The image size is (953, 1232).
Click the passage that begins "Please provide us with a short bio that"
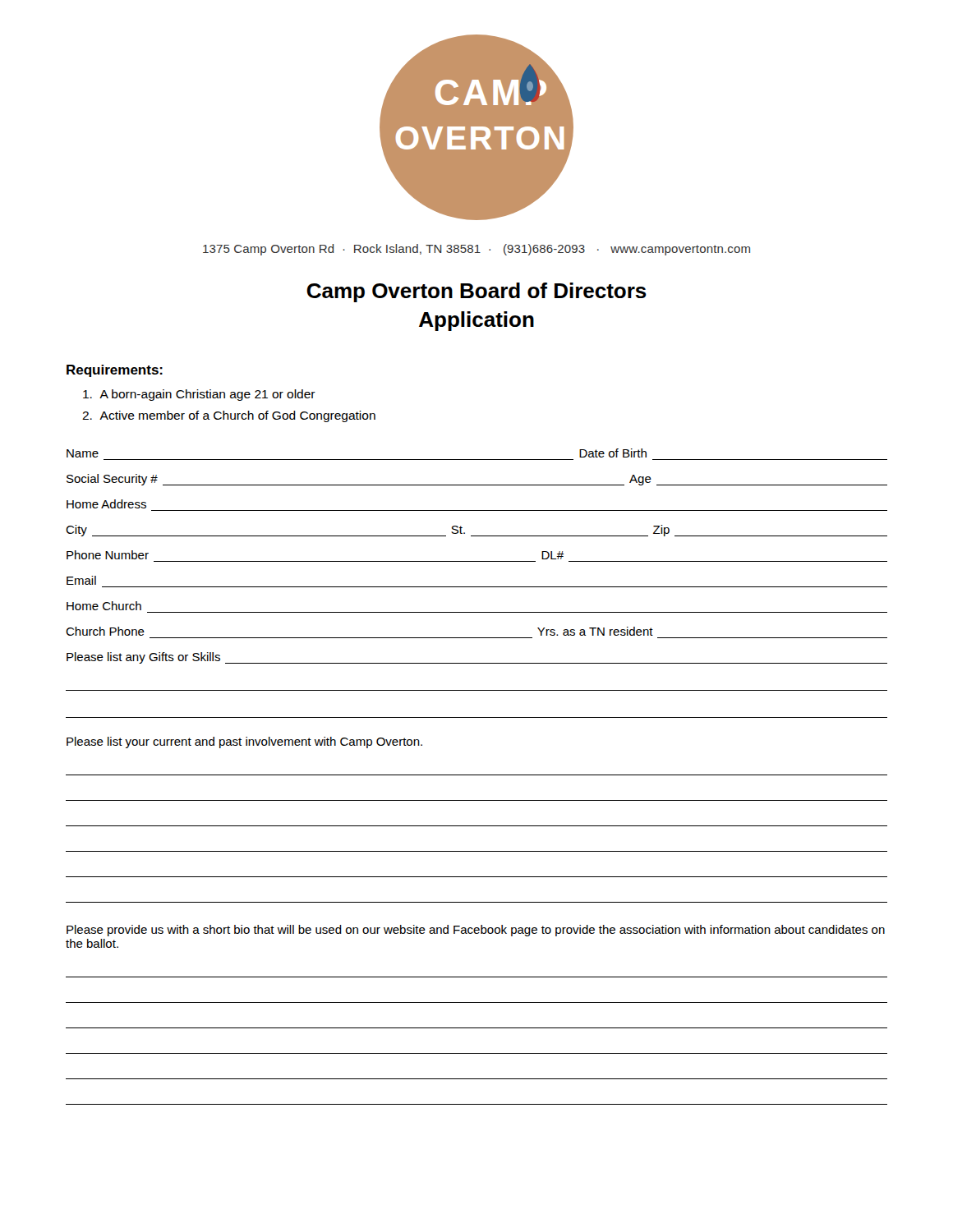[475, 936]
